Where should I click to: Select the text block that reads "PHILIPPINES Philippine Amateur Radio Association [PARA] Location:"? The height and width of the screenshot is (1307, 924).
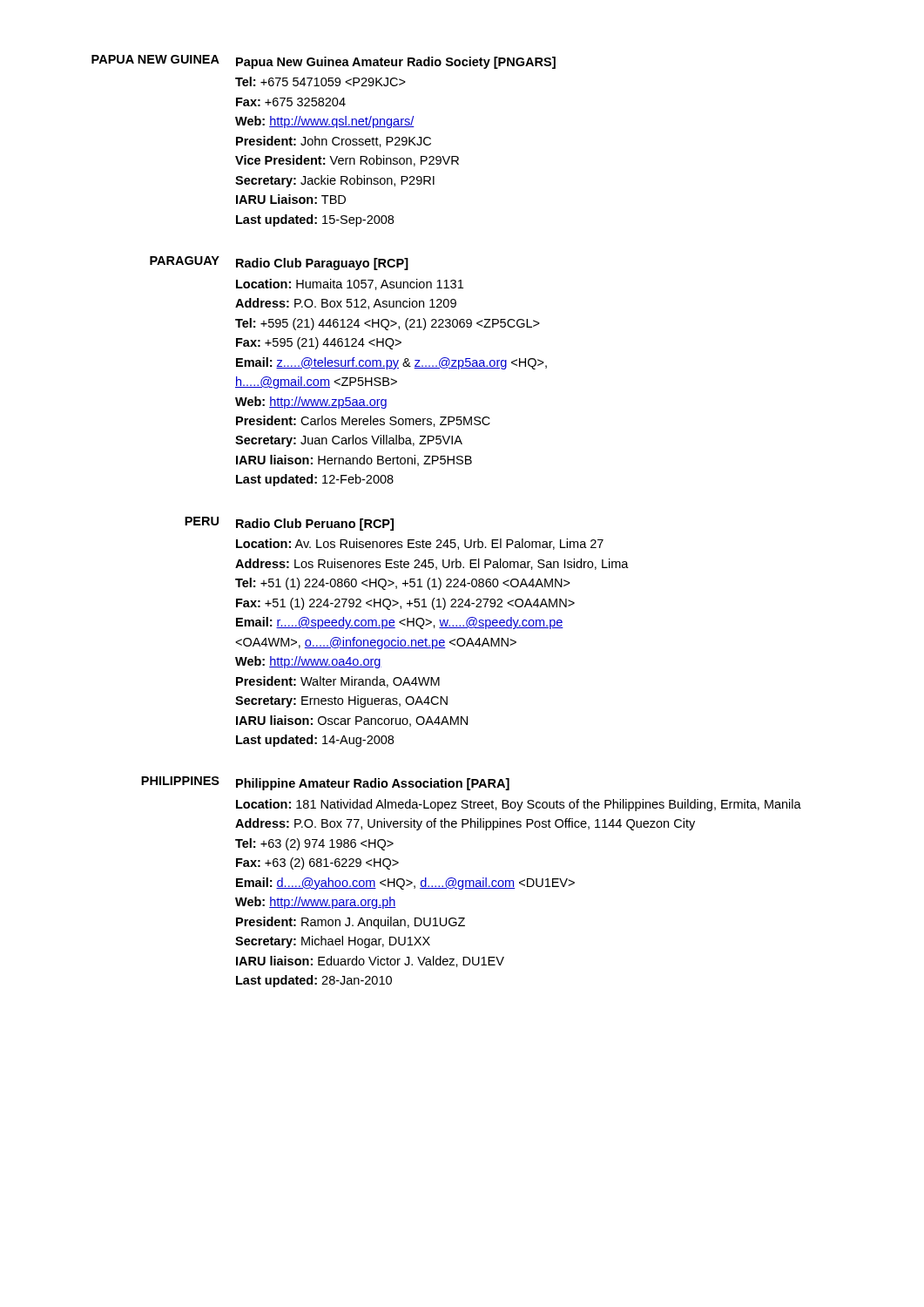(x=462, y=882)
